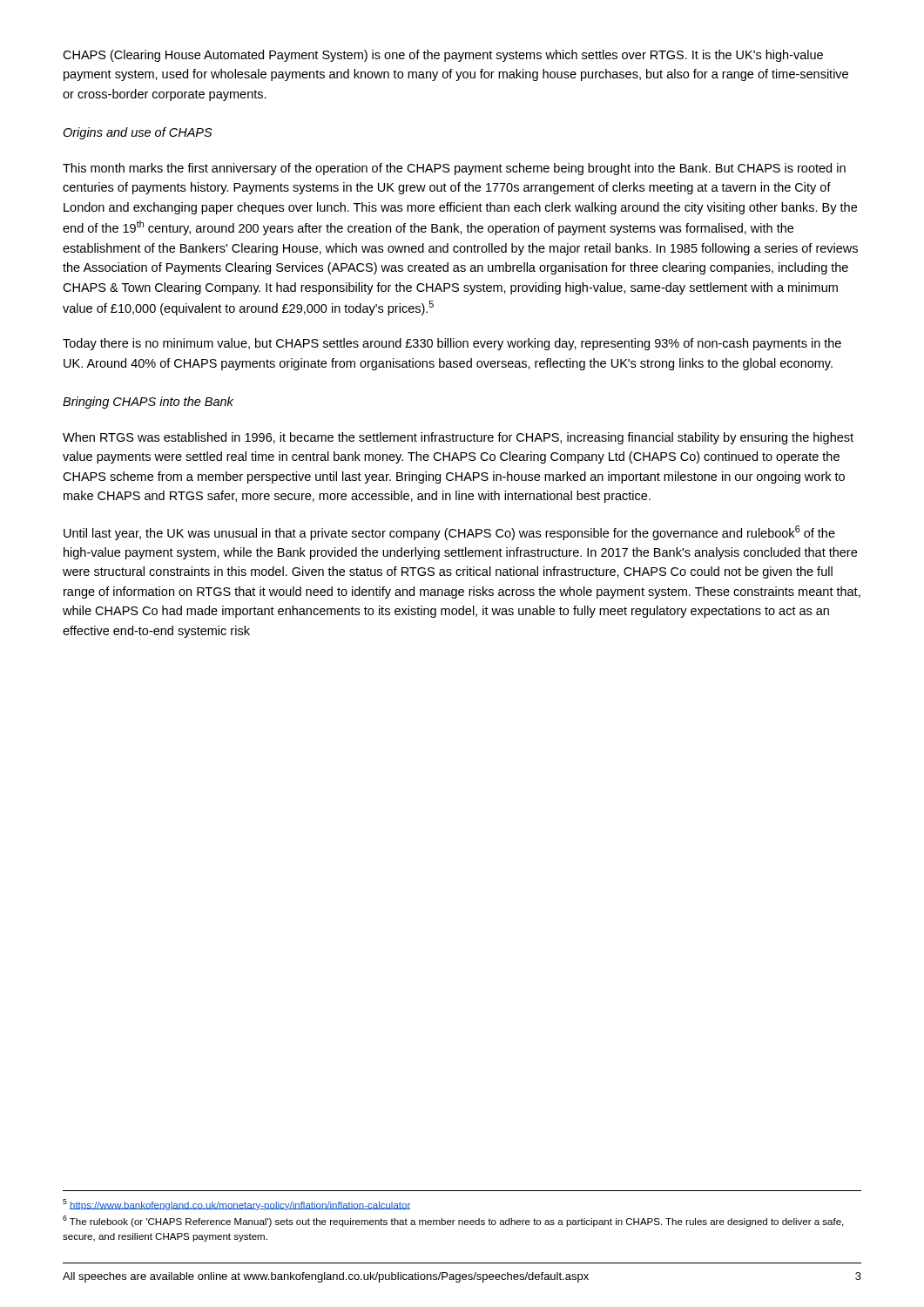Point to "5 https://www.bankofengland.co.uk/monetary-policy/inflation/inflation-calculator"
The image size is (924, 1307).
tap(237, 1203)
